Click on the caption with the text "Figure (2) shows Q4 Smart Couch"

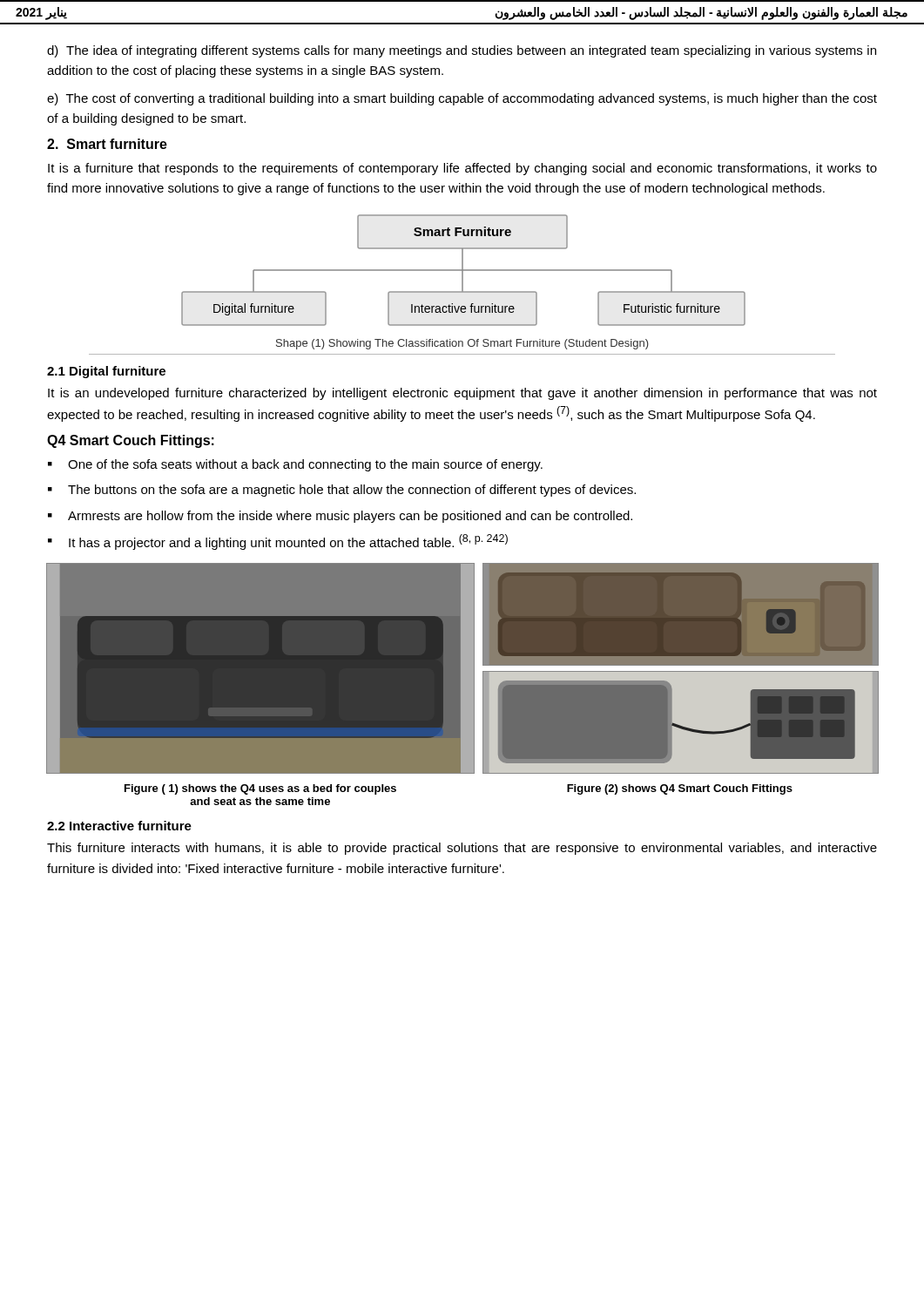[680, 789]
